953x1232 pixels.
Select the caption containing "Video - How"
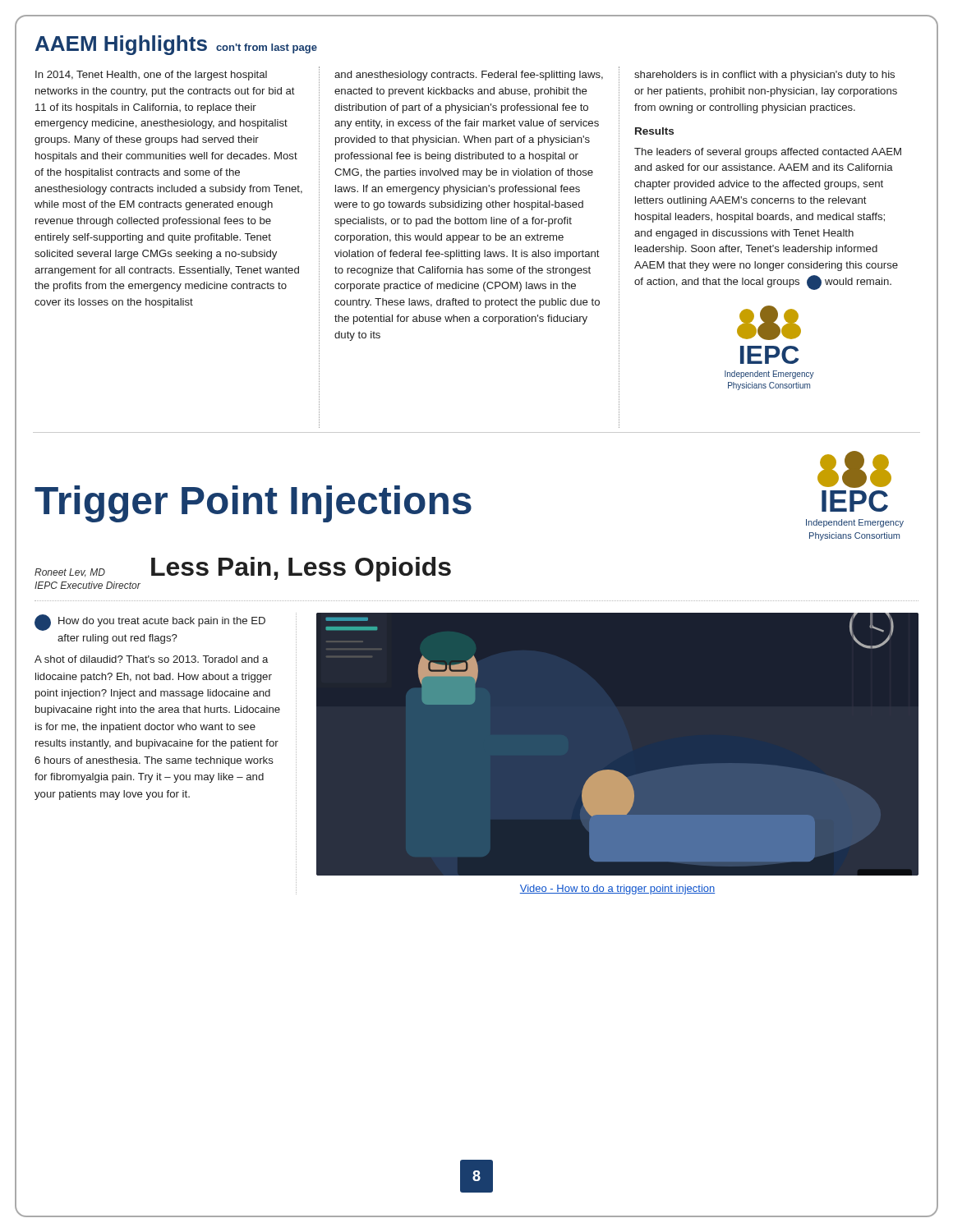617,888
